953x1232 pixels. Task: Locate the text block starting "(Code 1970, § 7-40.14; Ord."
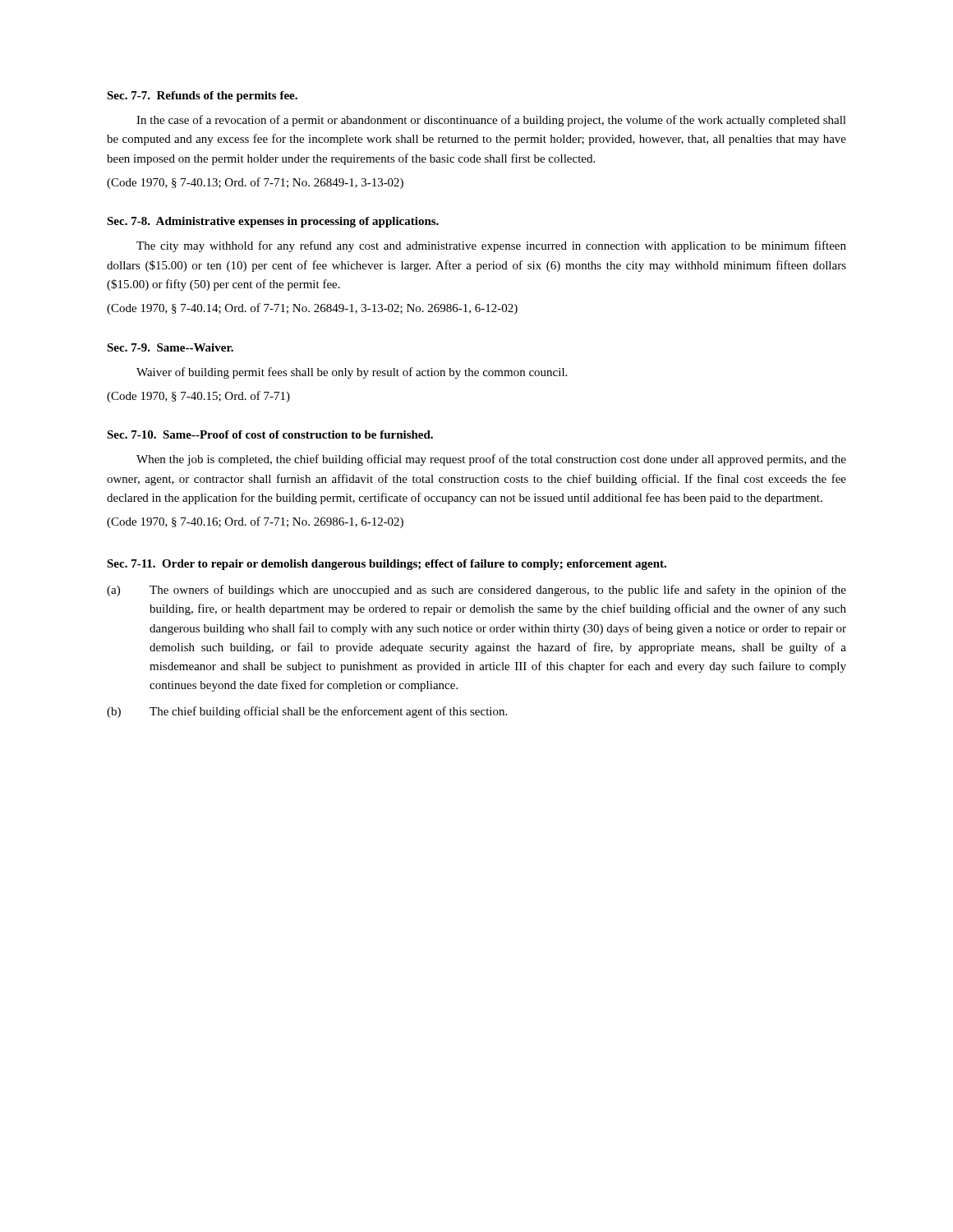tap(312, 308)
